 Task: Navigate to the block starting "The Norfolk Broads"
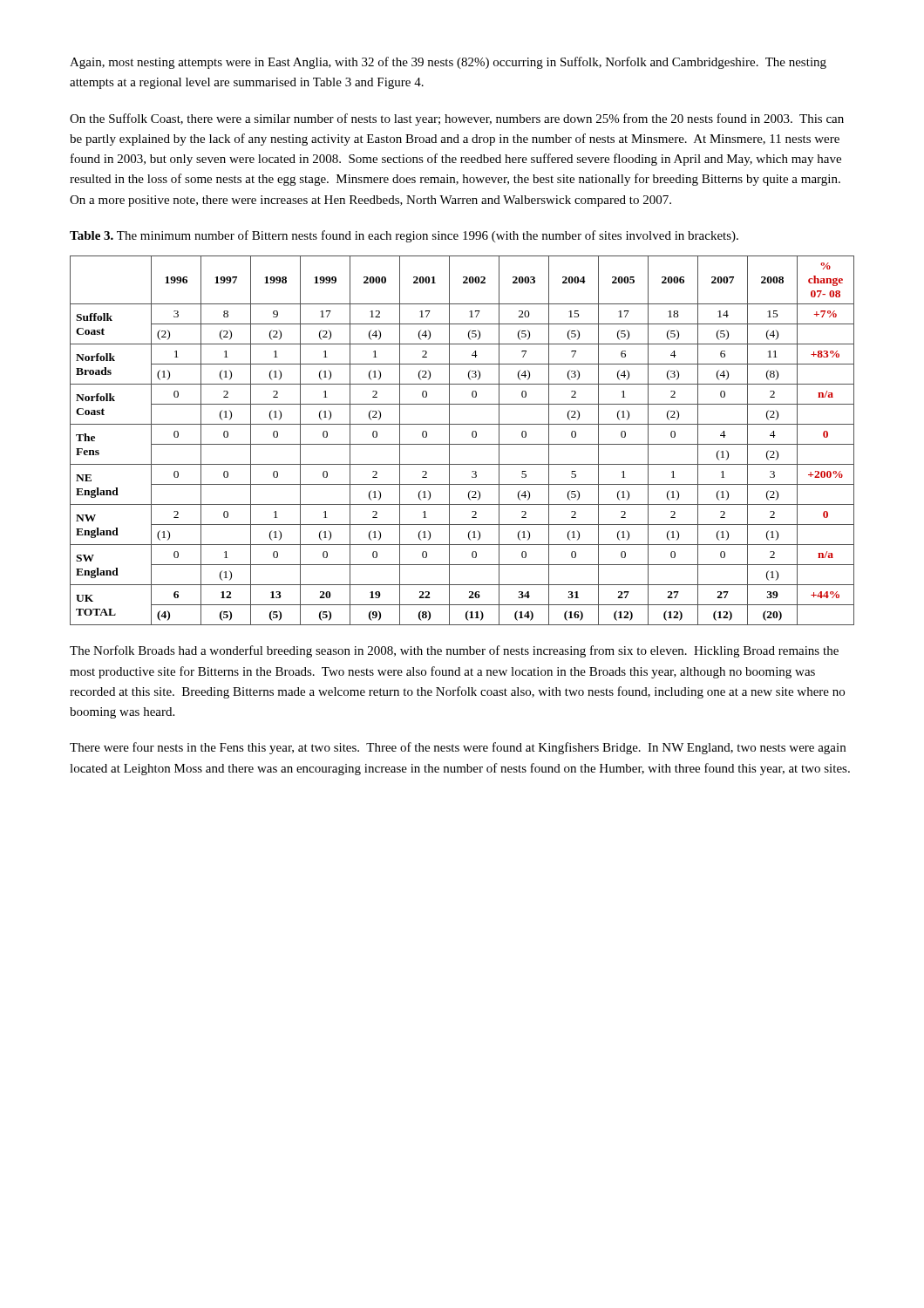(458, 681)
